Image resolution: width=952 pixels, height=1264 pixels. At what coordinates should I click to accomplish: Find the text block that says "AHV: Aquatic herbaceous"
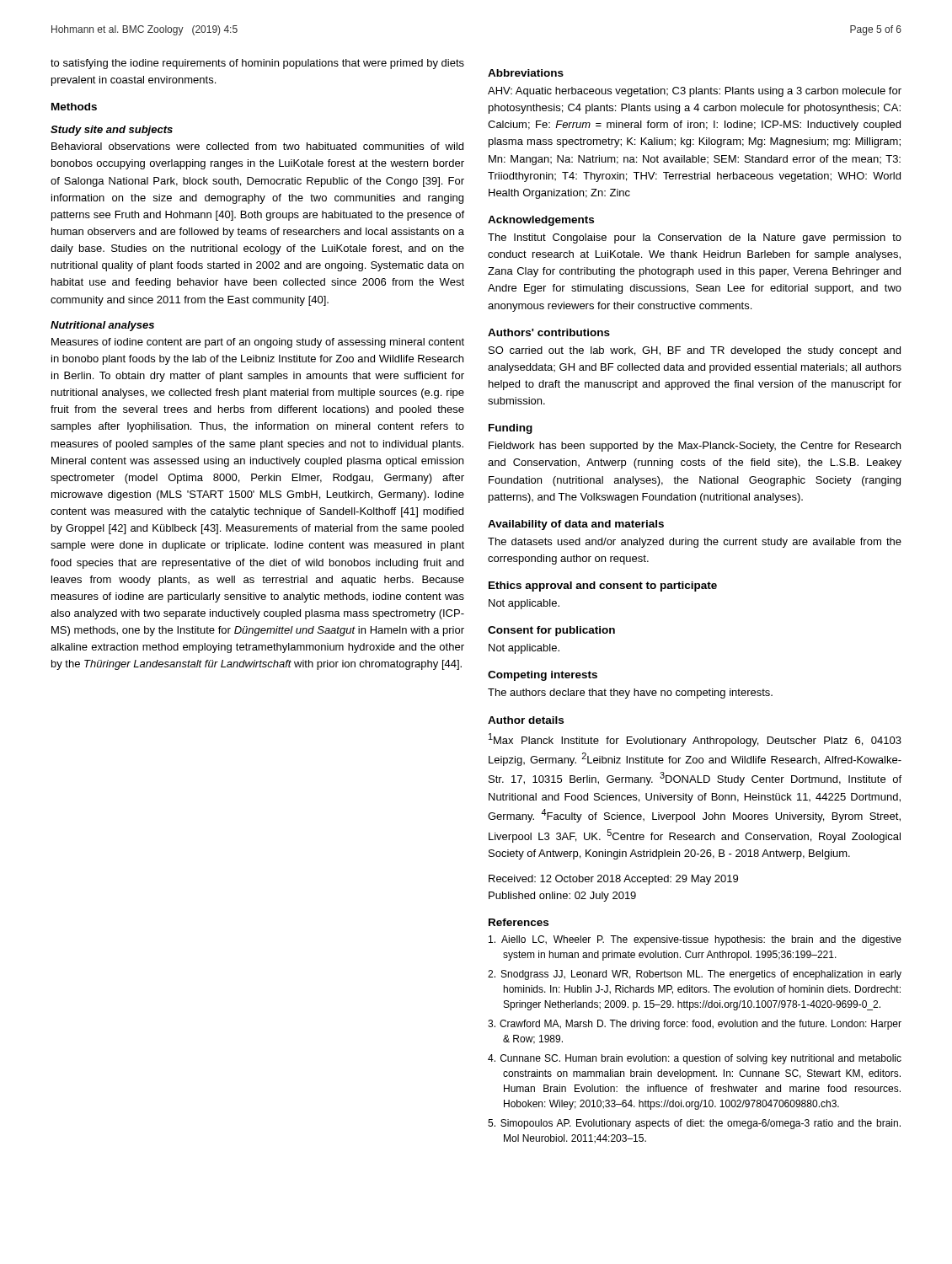695,142
